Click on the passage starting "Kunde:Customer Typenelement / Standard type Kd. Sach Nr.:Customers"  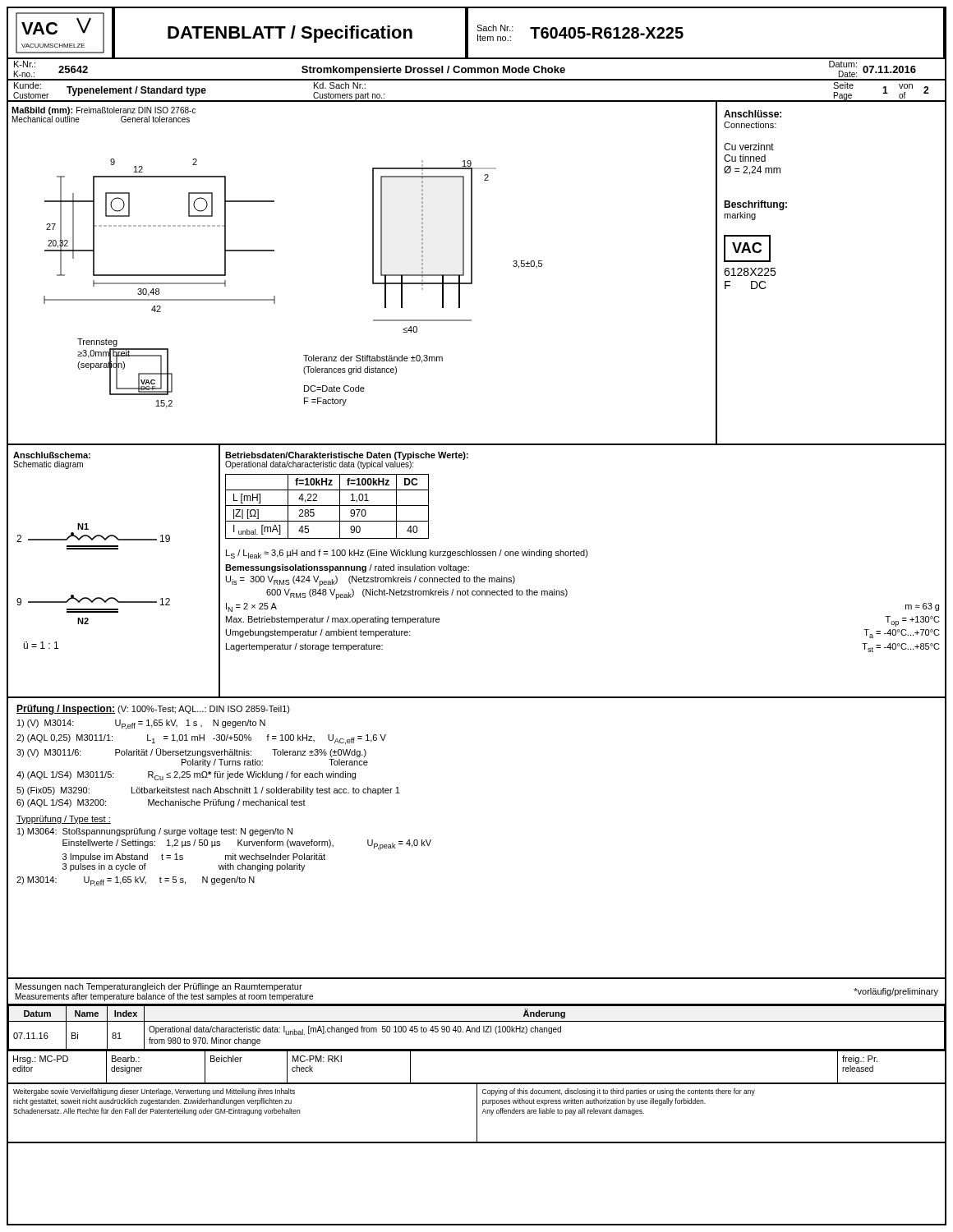(476, 90)
